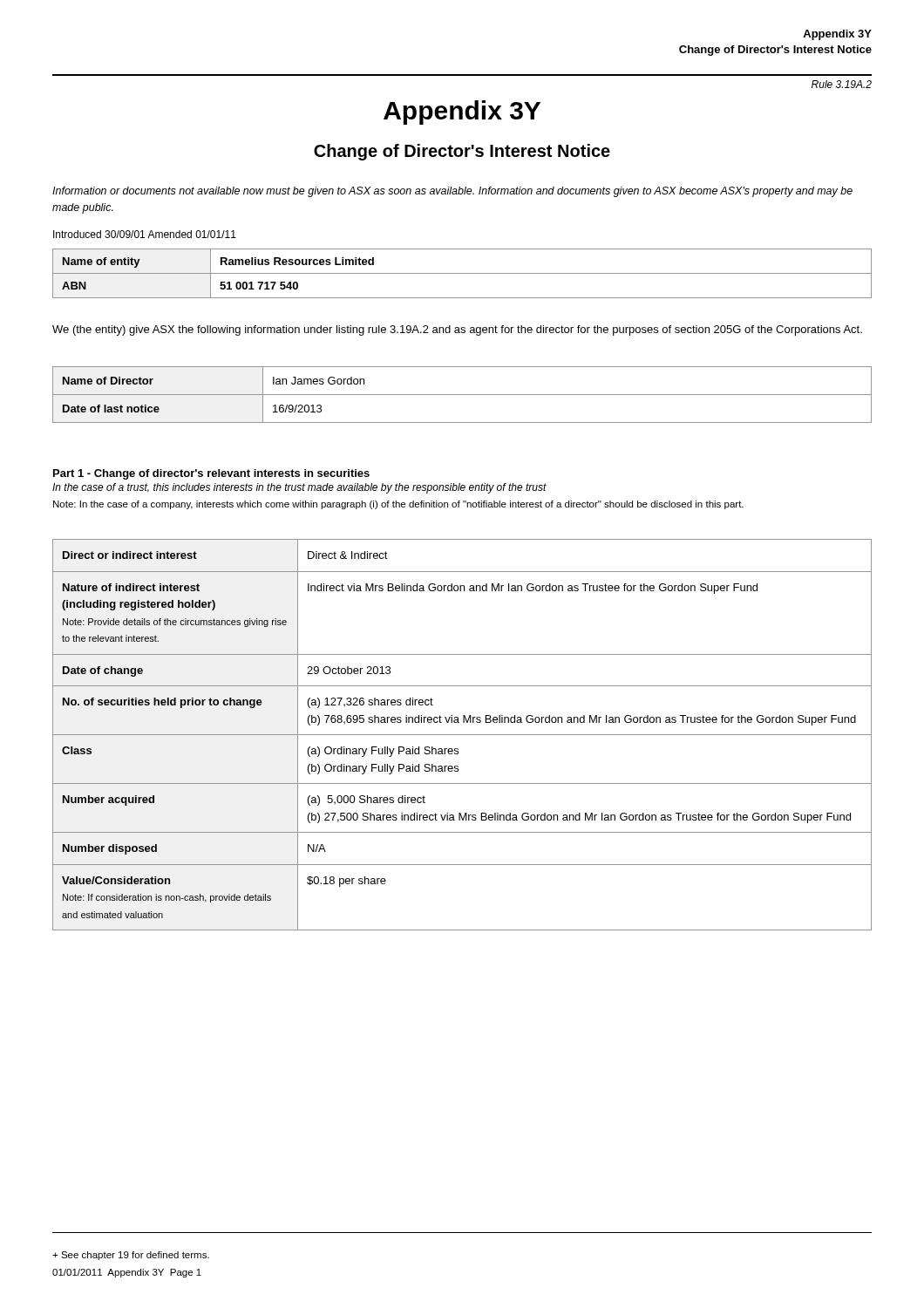This screenshot has width=924, height=1308.
Task: Point to "Appendix 3Y"
Action: point(462,110)
